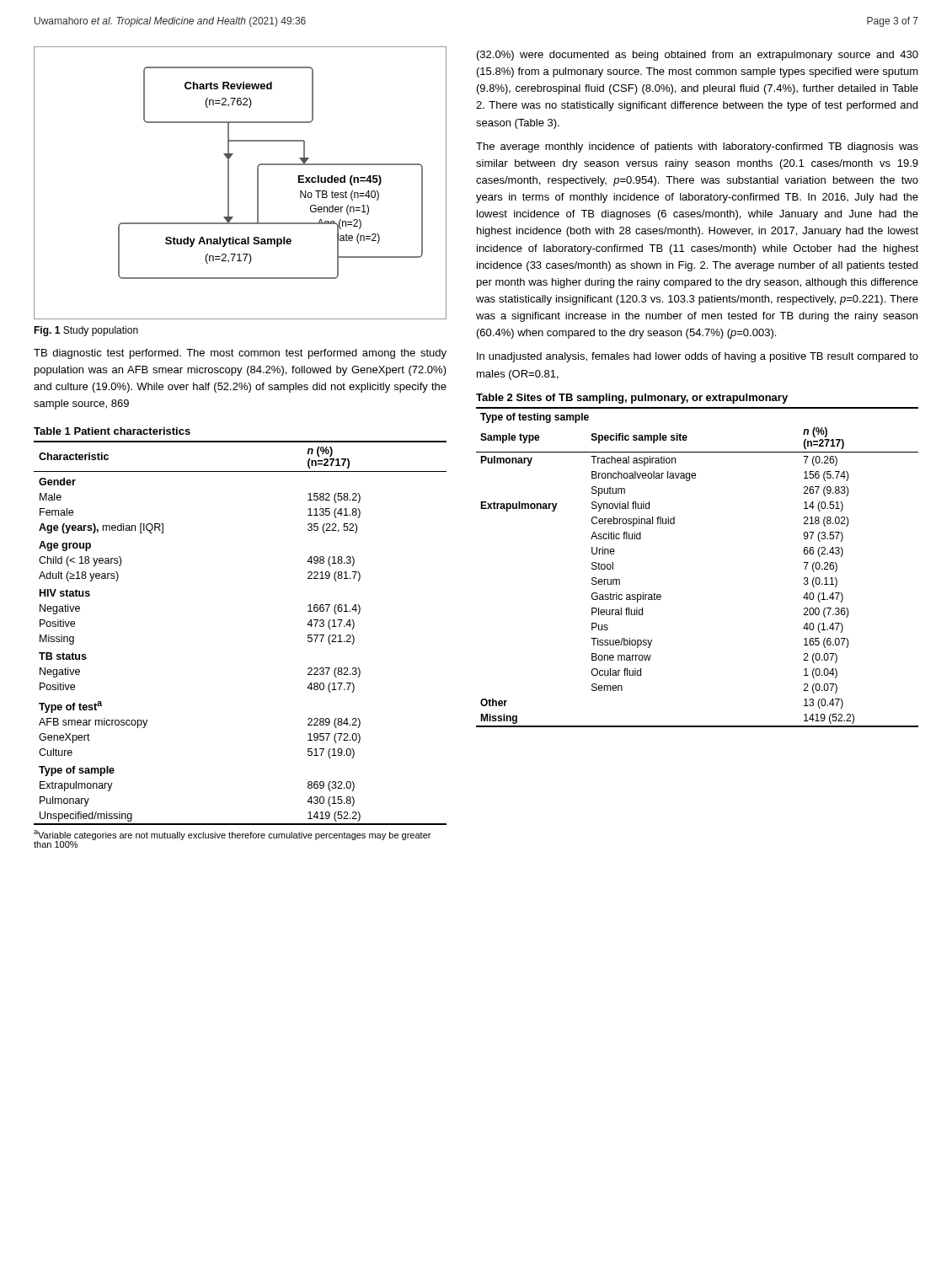The height and width of the screenshot is (1264, 952).
Task: Navigate to the passage starting "TB diagnostic test"
Action: point(240,378)
